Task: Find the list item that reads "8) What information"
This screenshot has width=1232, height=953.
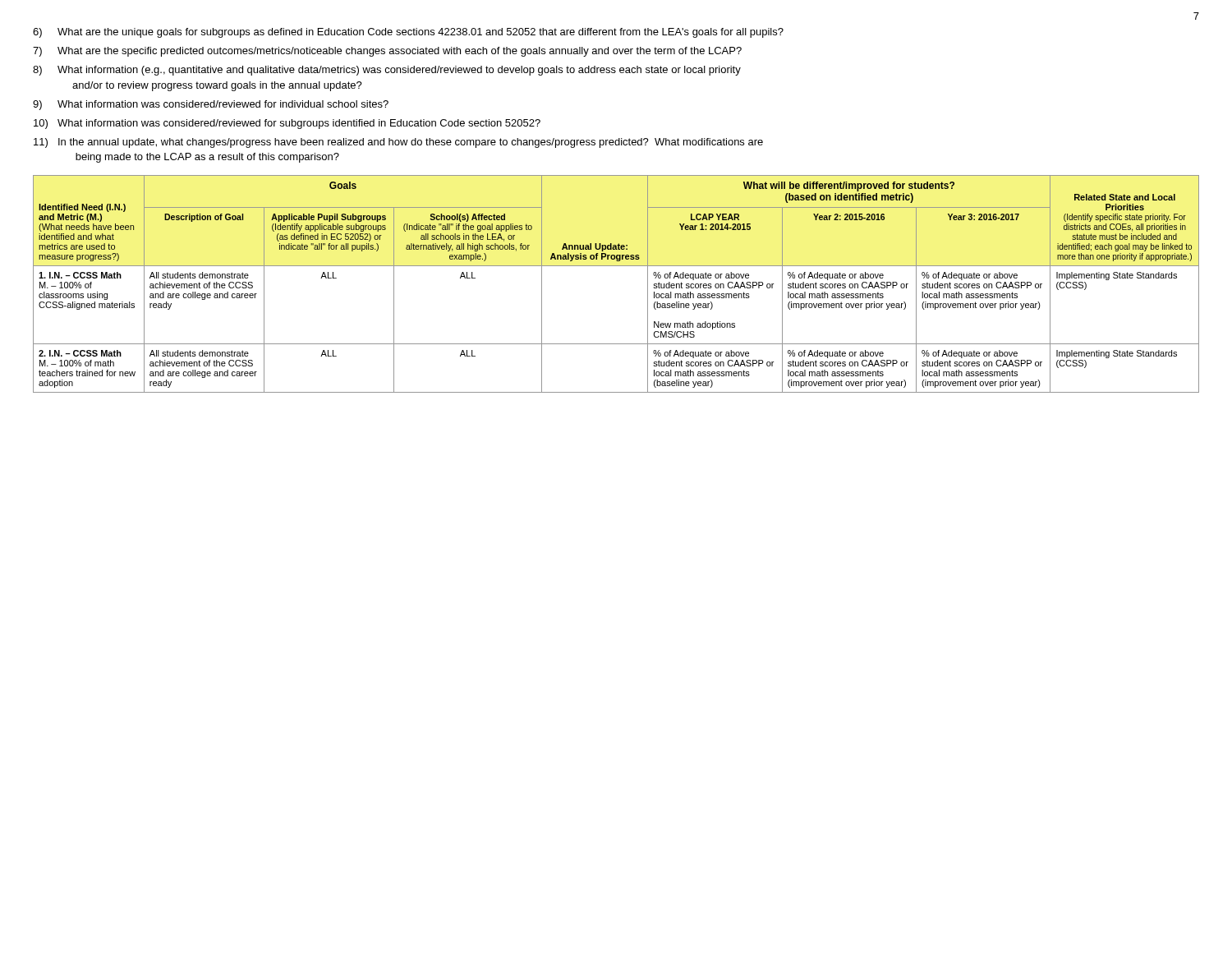Action: click(387, 78)
